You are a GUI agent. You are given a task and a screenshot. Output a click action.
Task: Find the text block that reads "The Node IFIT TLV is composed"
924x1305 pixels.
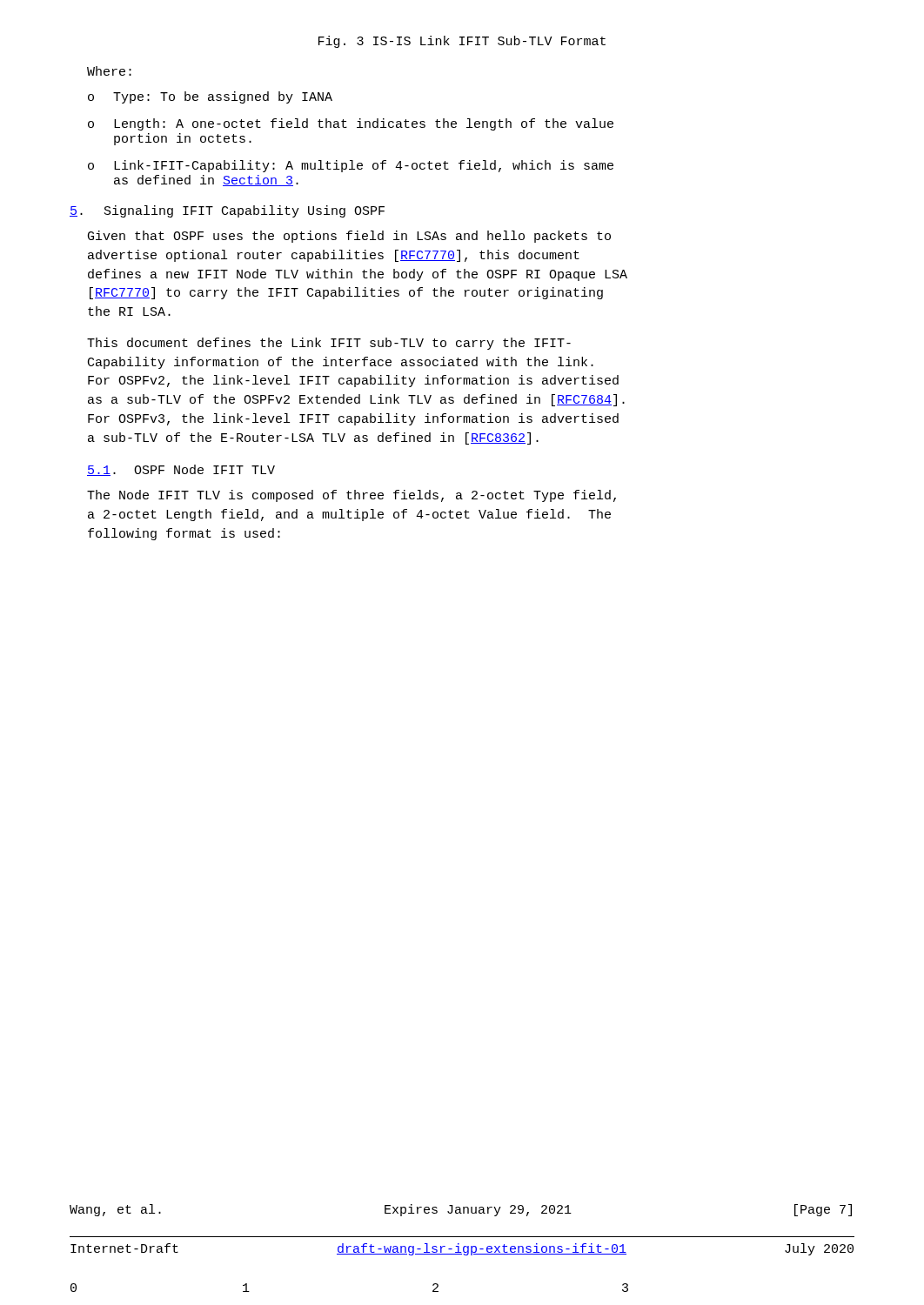353,515
